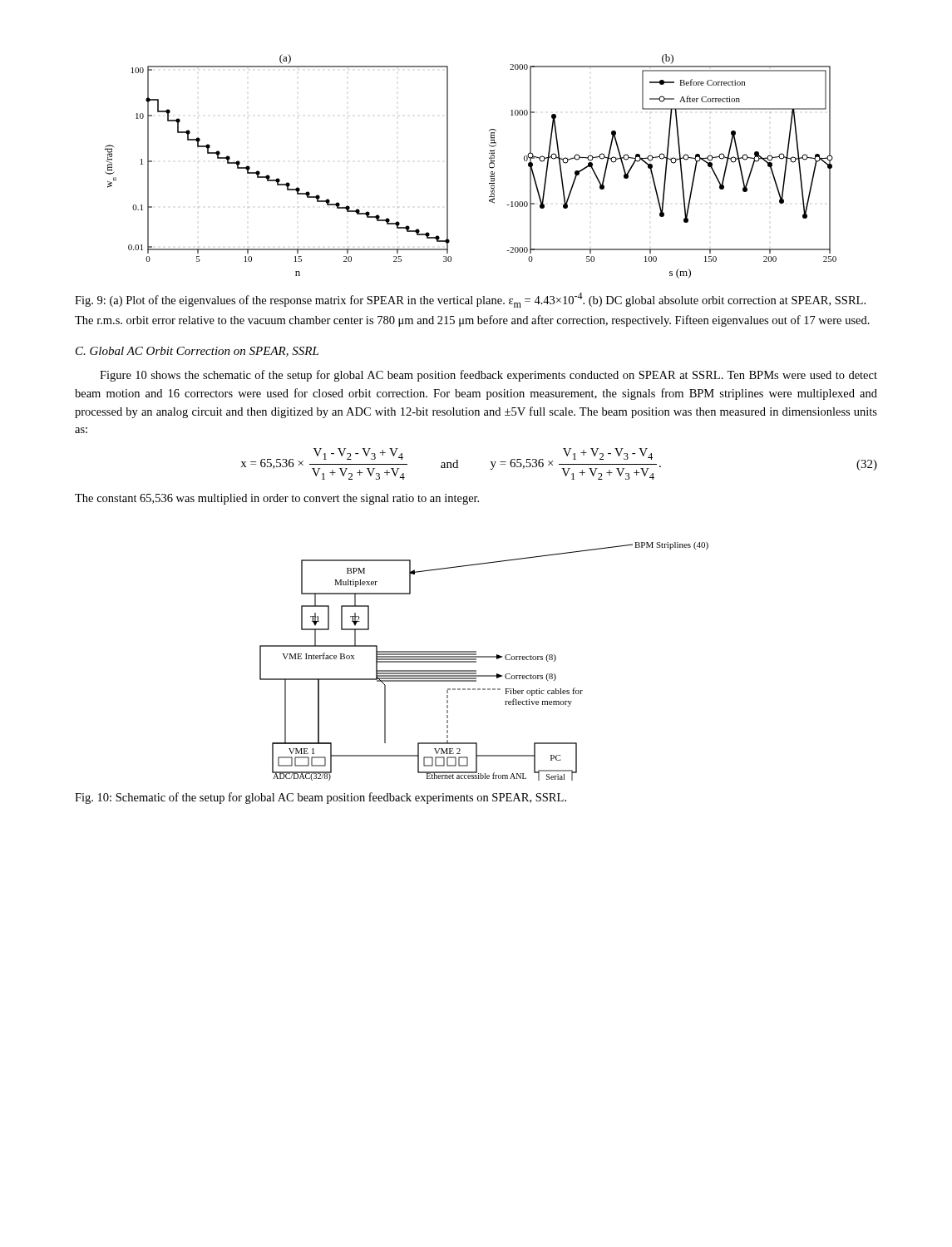Select the continuous plot
The image size is (952, 1247).
click(x=476, y=166)
